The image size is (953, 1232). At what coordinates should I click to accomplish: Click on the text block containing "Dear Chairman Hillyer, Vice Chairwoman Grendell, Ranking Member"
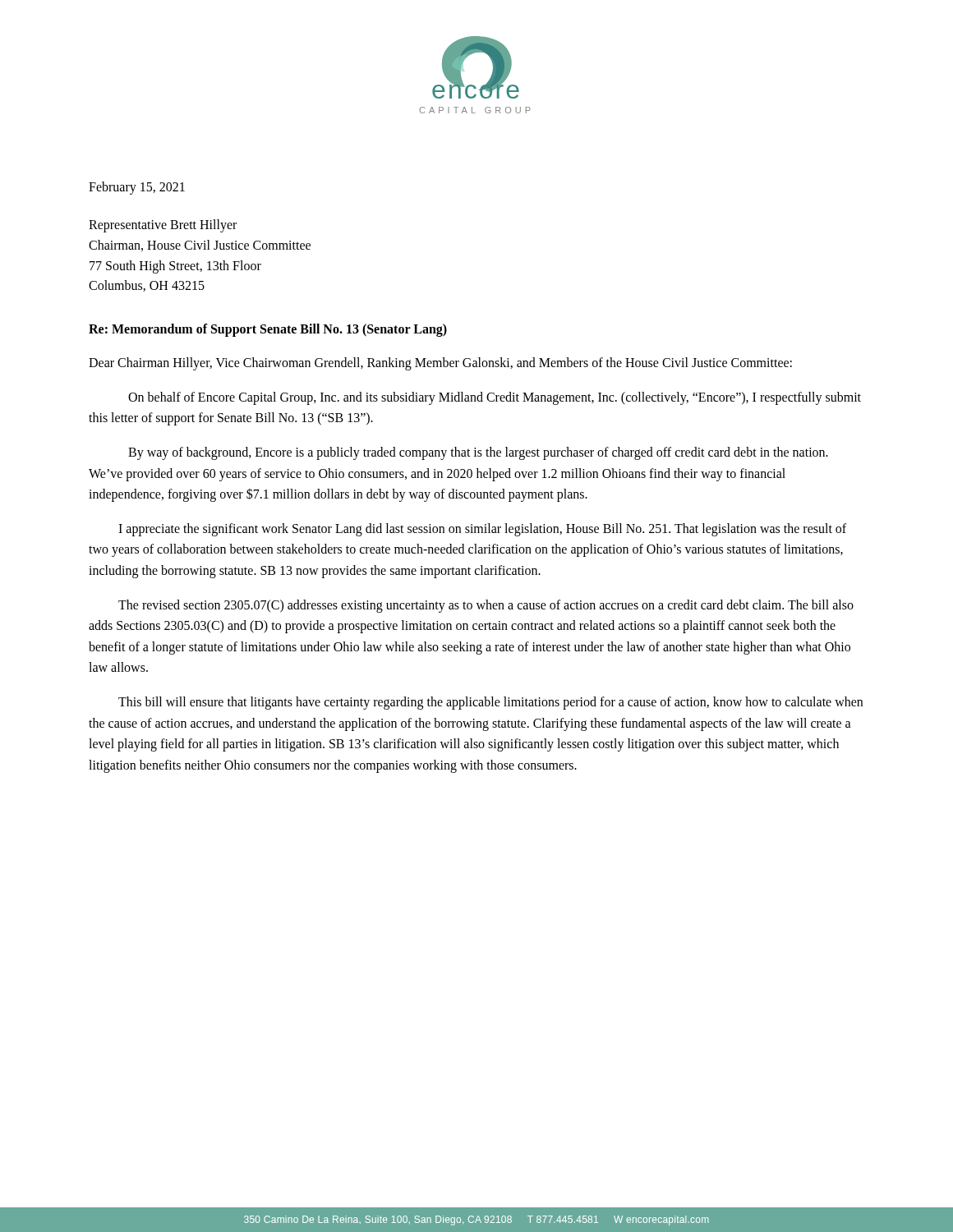(441, 363)
